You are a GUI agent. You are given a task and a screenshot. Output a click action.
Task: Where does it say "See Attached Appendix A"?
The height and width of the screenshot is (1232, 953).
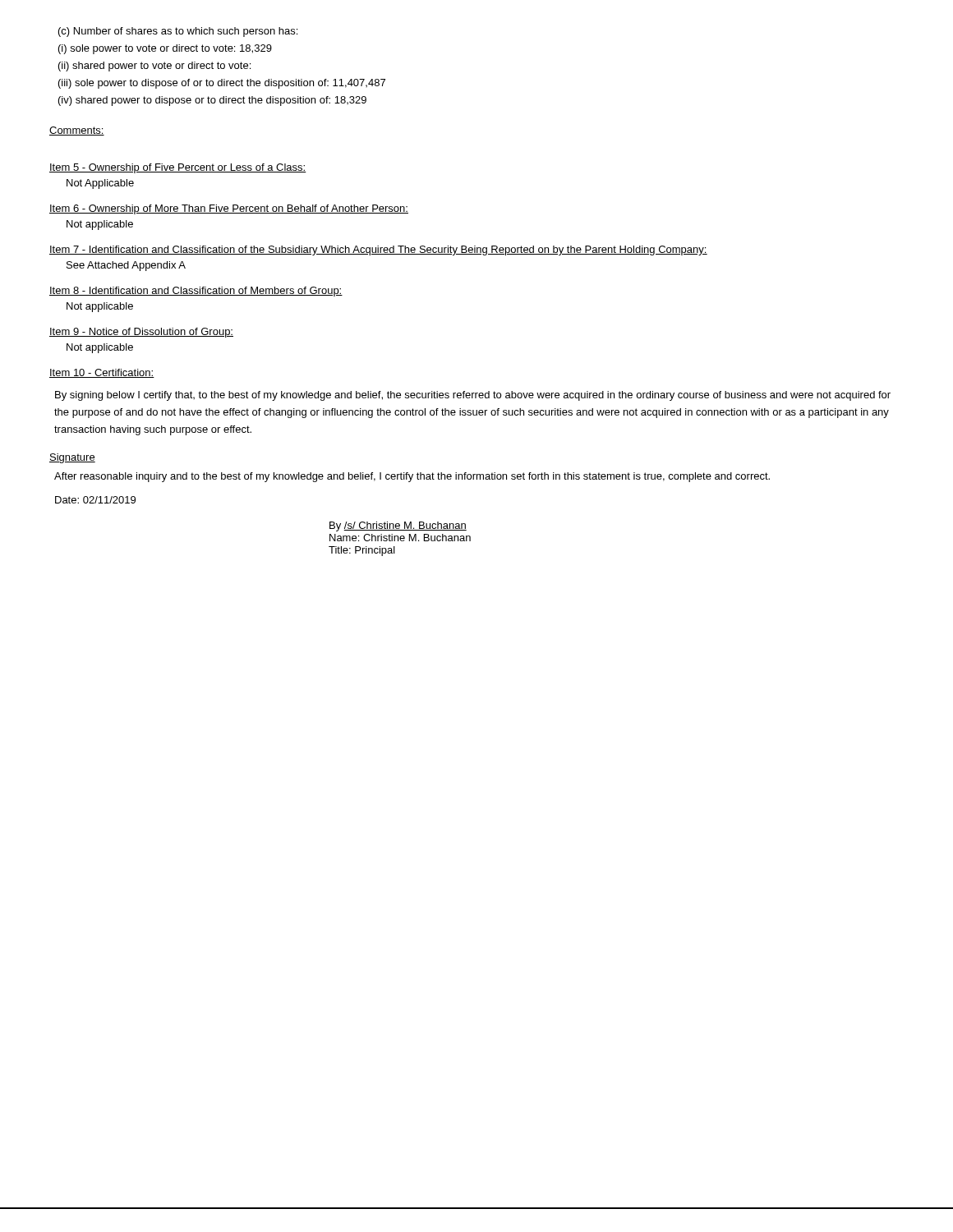[126, 265]
